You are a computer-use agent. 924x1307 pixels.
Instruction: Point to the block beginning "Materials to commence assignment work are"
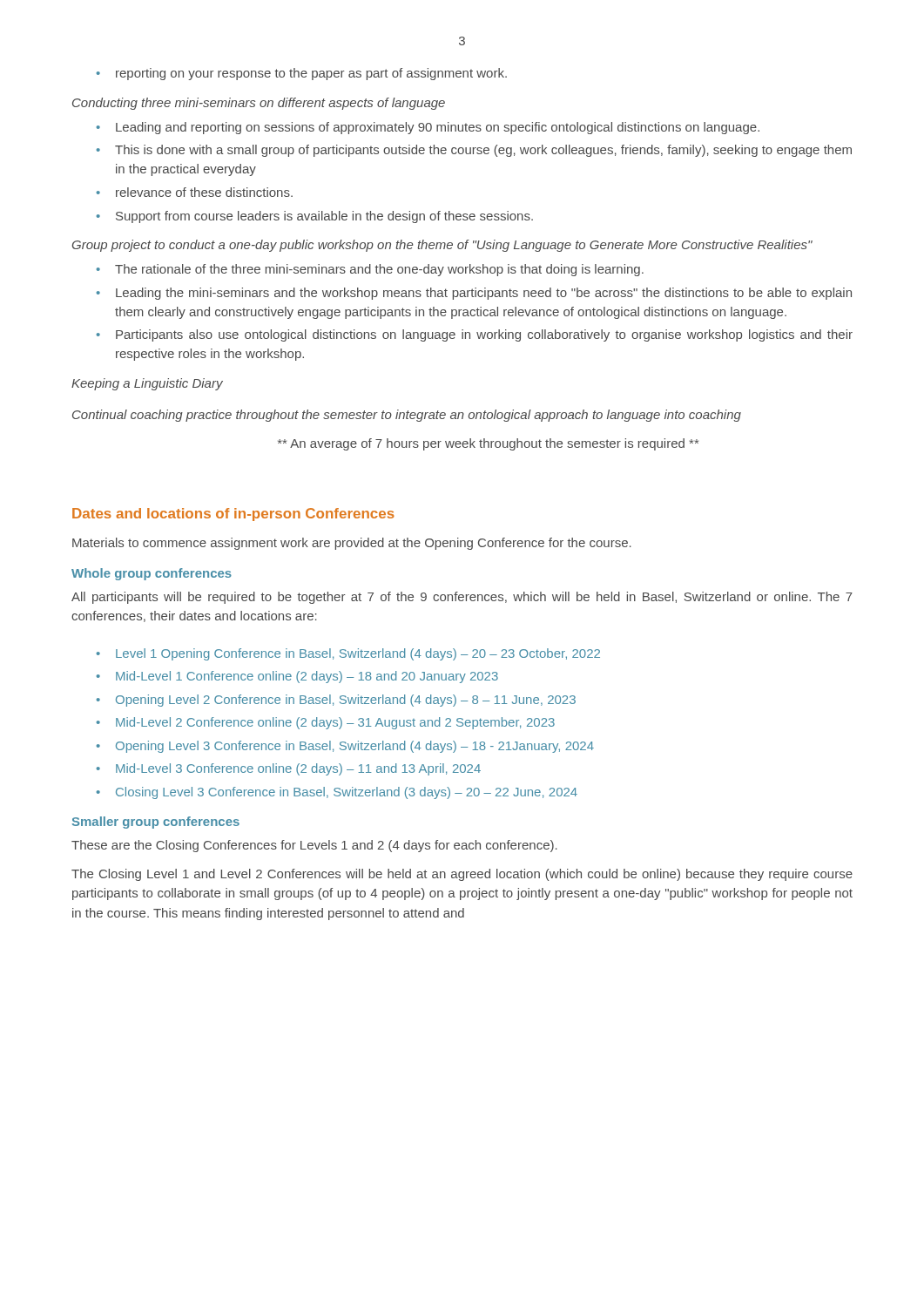352,542
